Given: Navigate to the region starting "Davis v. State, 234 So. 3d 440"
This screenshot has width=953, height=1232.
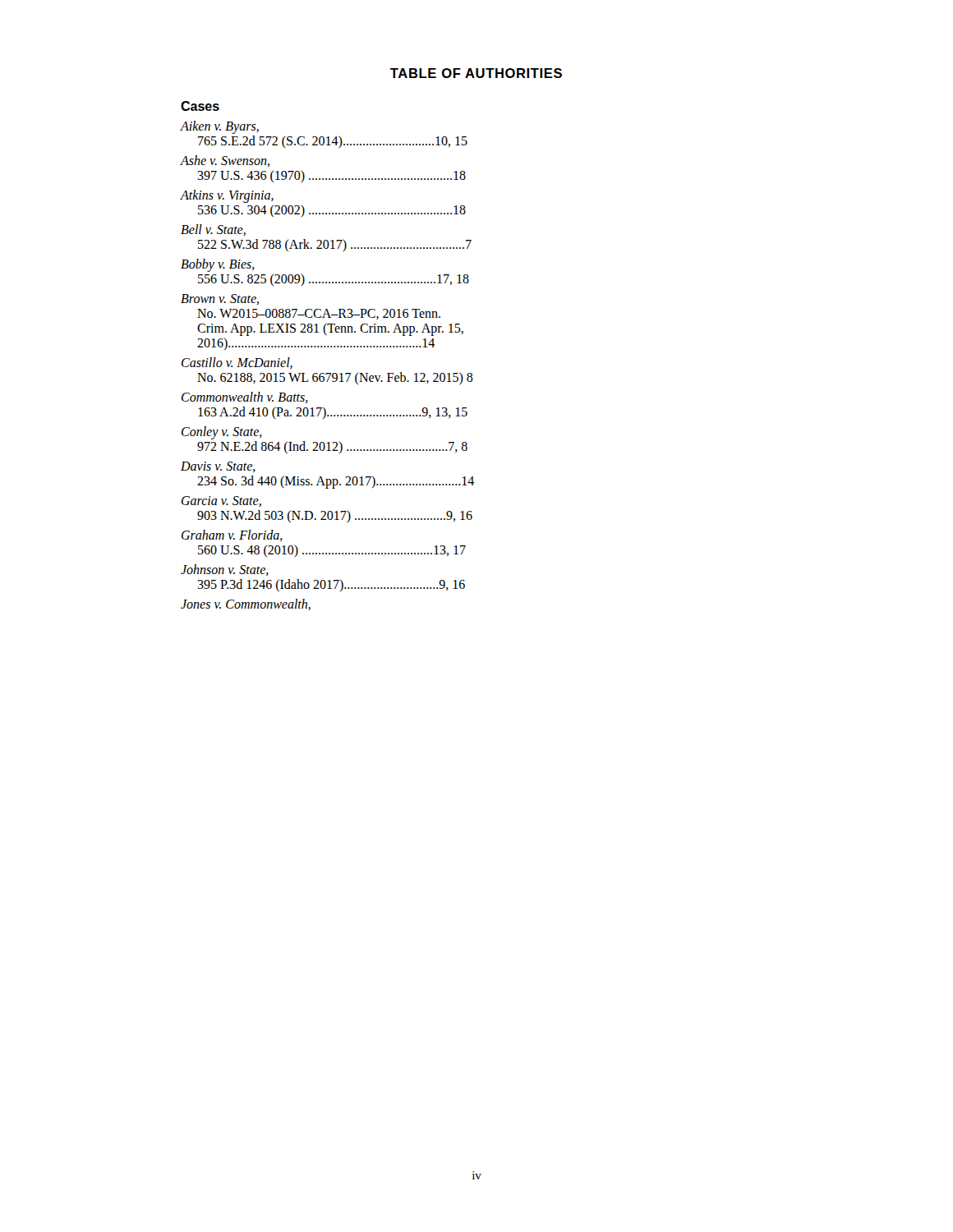Looking at the screenshot, I should pyautogui.click(x=476, y=474).
